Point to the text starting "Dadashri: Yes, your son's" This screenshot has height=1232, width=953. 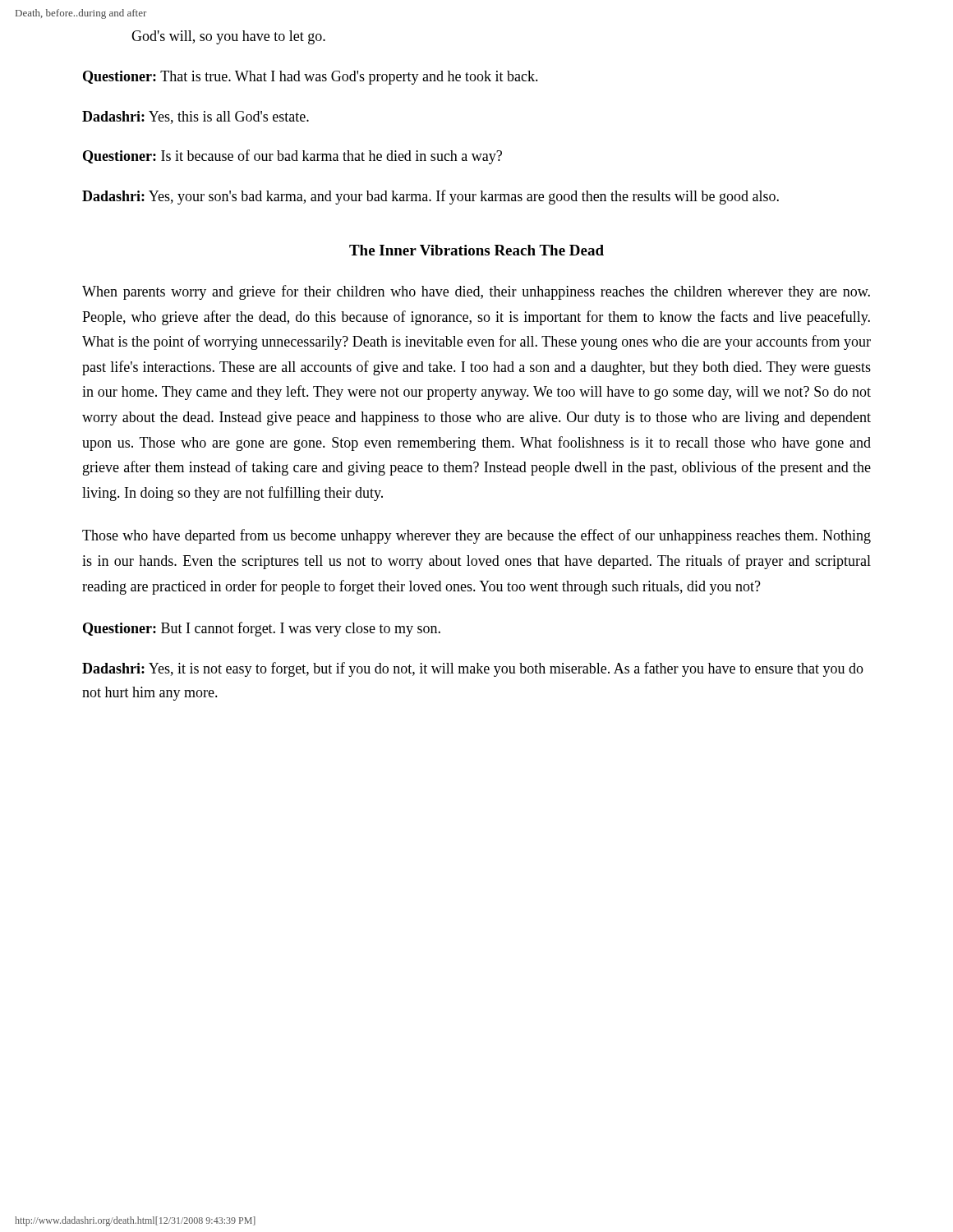[431, 196]
